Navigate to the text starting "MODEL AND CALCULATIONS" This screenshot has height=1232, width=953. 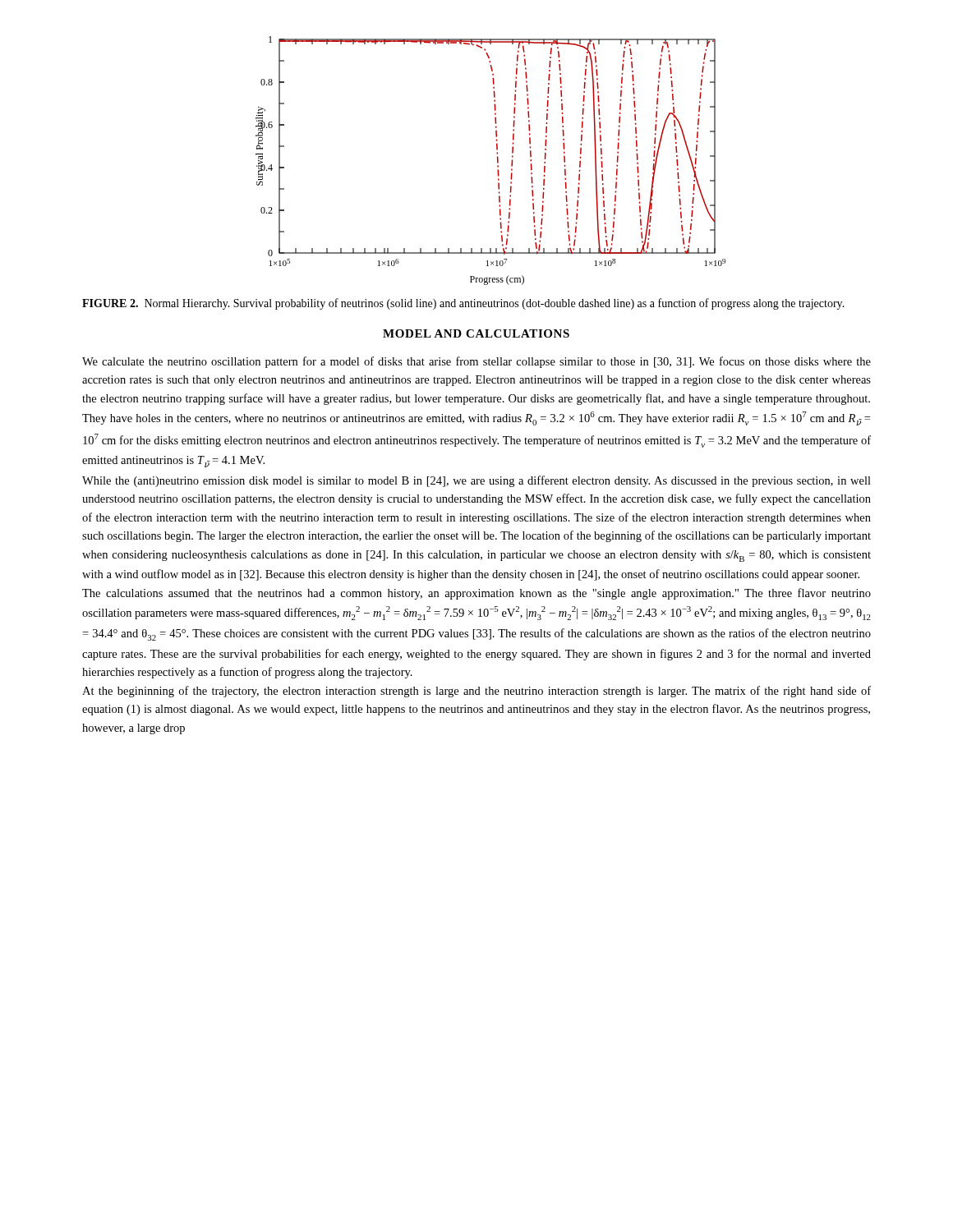tap(476, 333)
